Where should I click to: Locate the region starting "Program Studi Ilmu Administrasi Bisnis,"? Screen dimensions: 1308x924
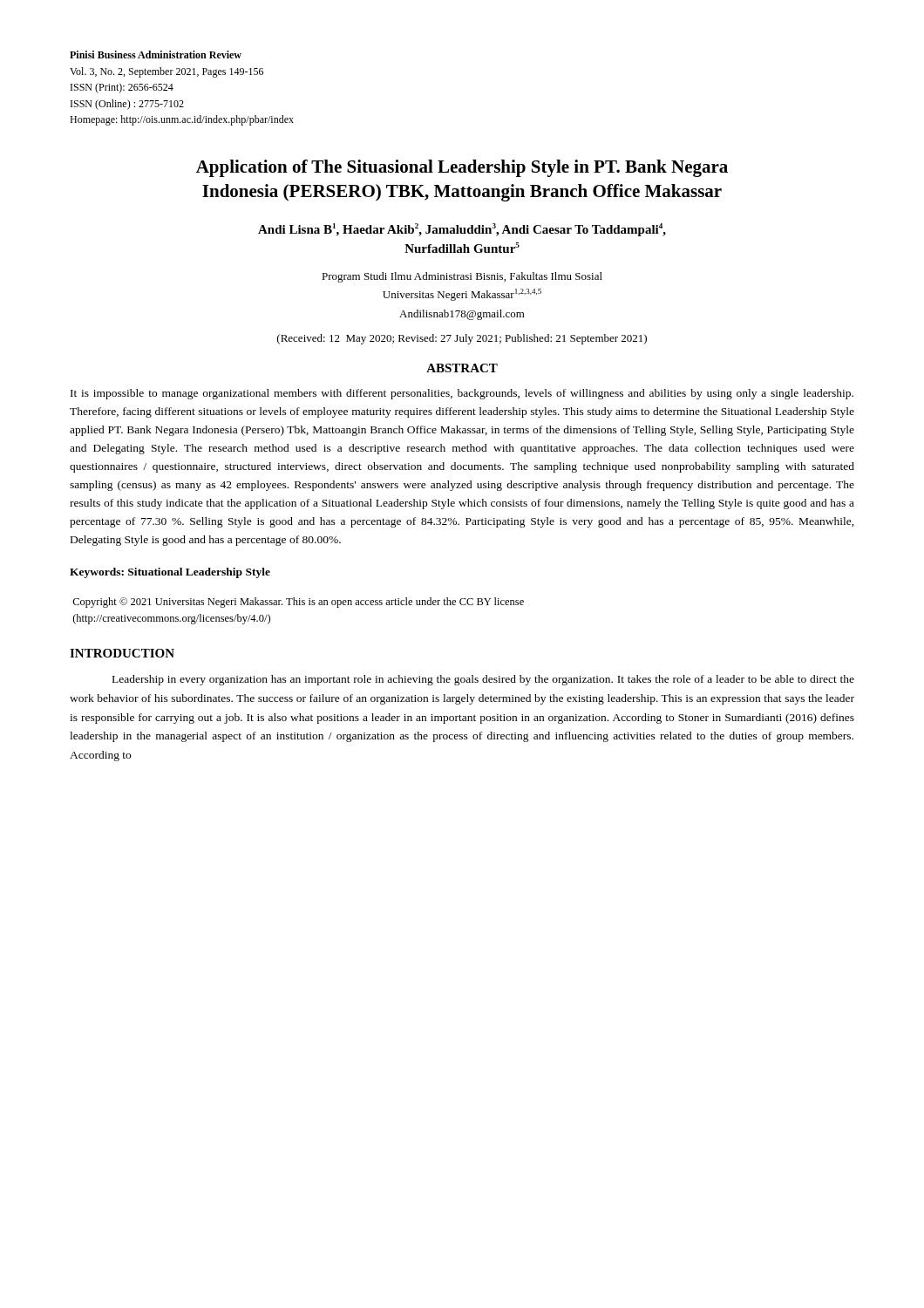coord(462,294)
